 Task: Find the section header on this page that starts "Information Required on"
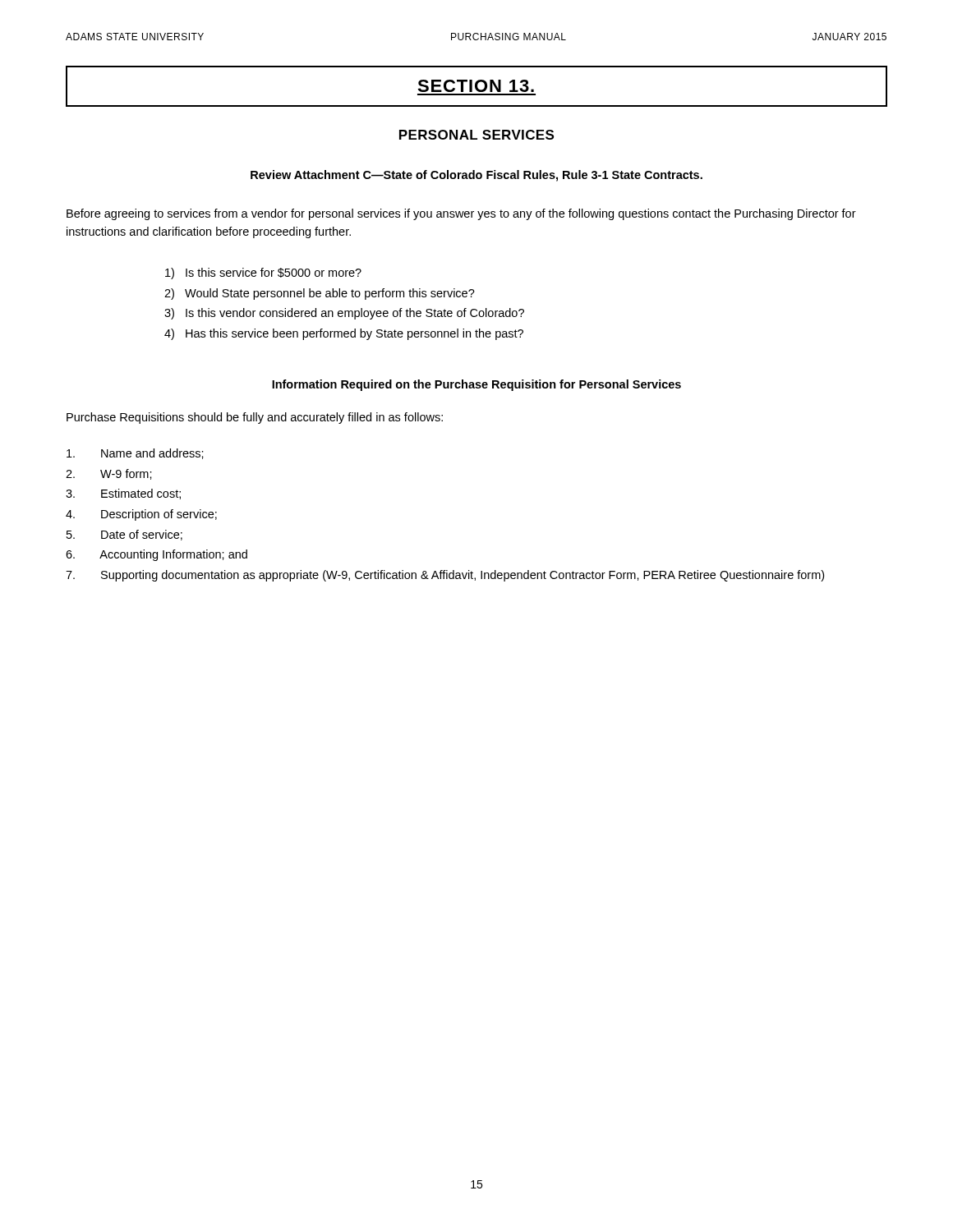tap(476, 384)
